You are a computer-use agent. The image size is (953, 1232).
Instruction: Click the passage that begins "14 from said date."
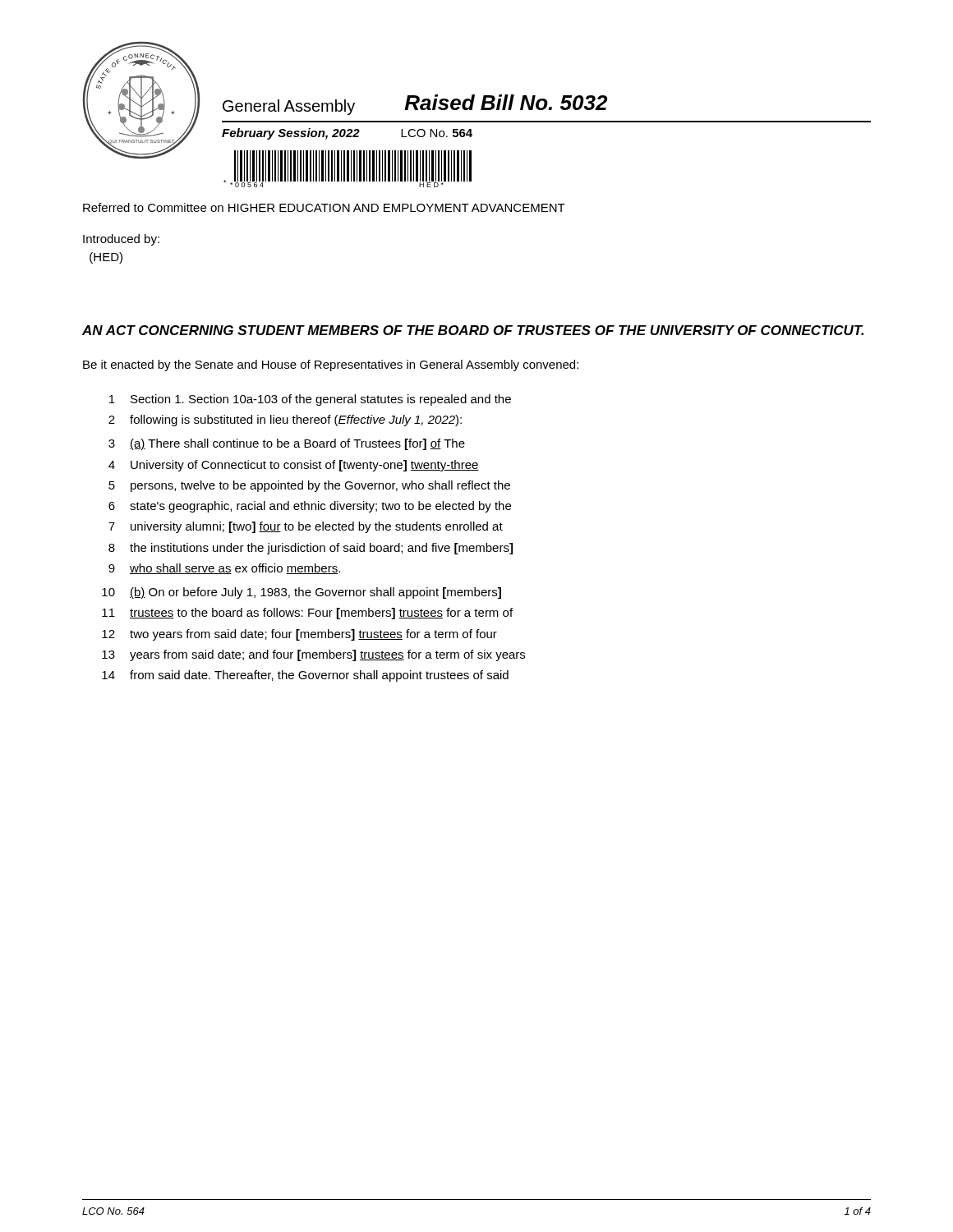point(476,675)
